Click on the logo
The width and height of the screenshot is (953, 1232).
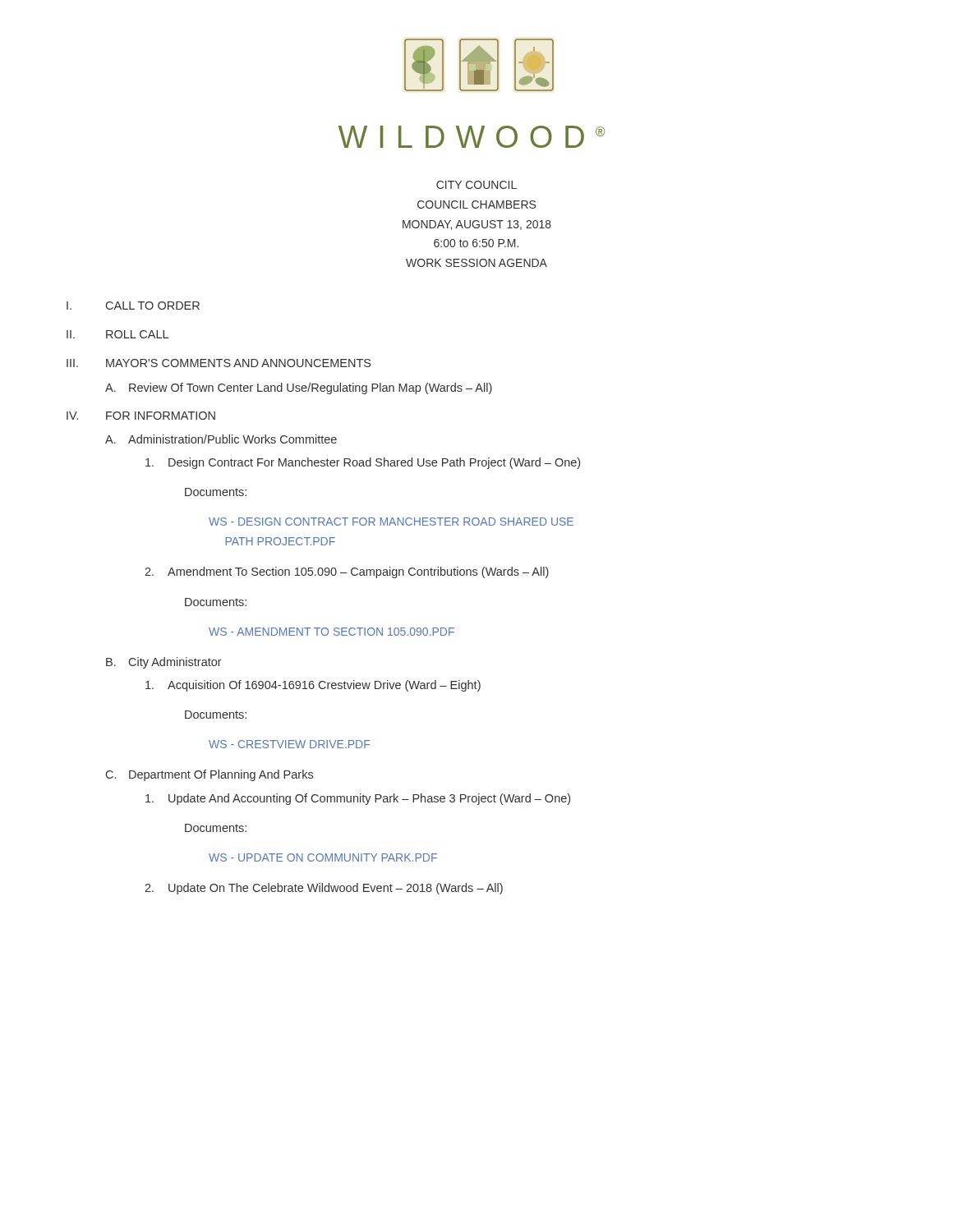[476, 66]
